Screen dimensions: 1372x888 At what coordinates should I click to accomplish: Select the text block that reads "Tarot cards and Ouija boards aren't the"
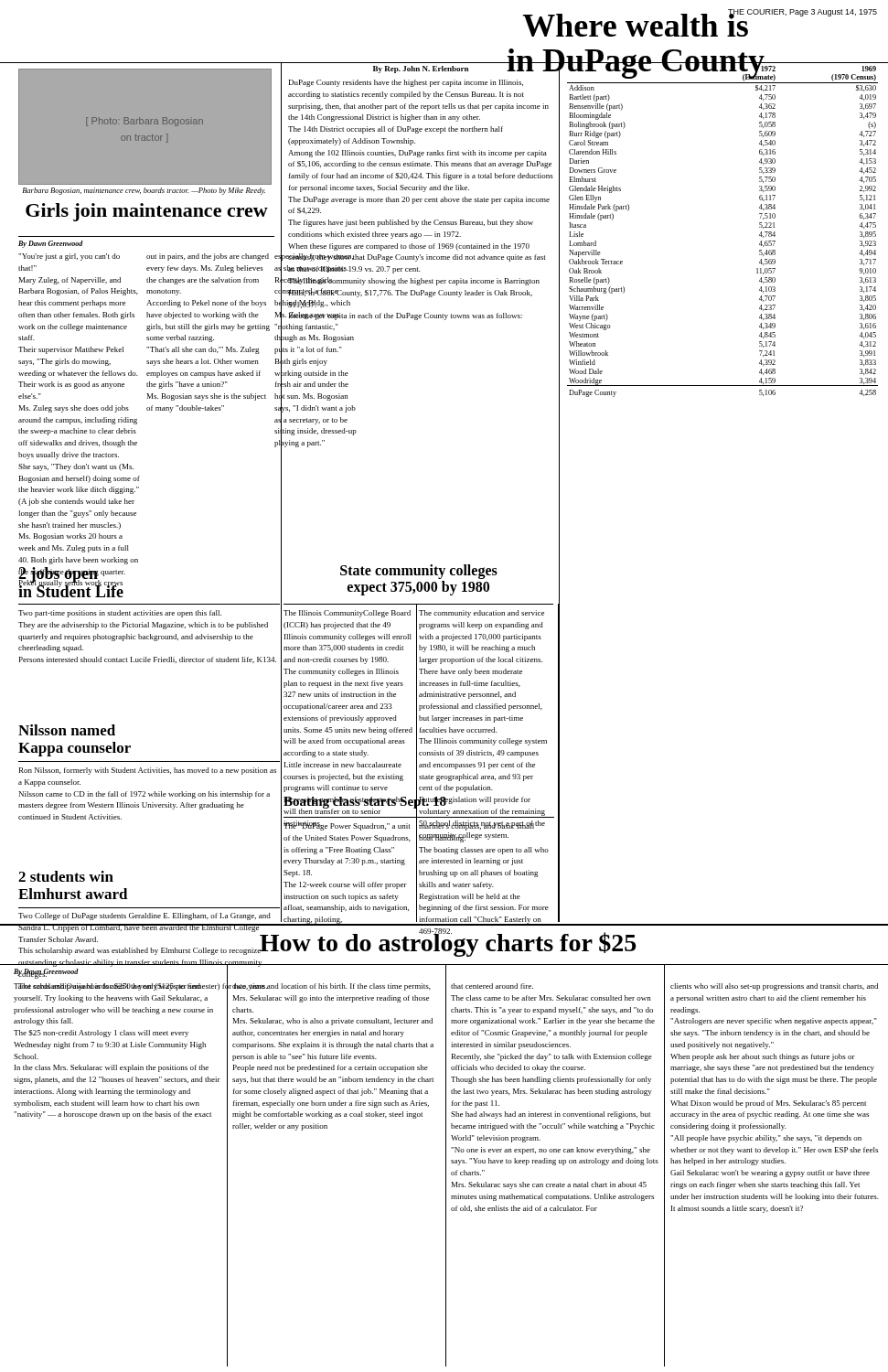click(x=117, y=1050)
